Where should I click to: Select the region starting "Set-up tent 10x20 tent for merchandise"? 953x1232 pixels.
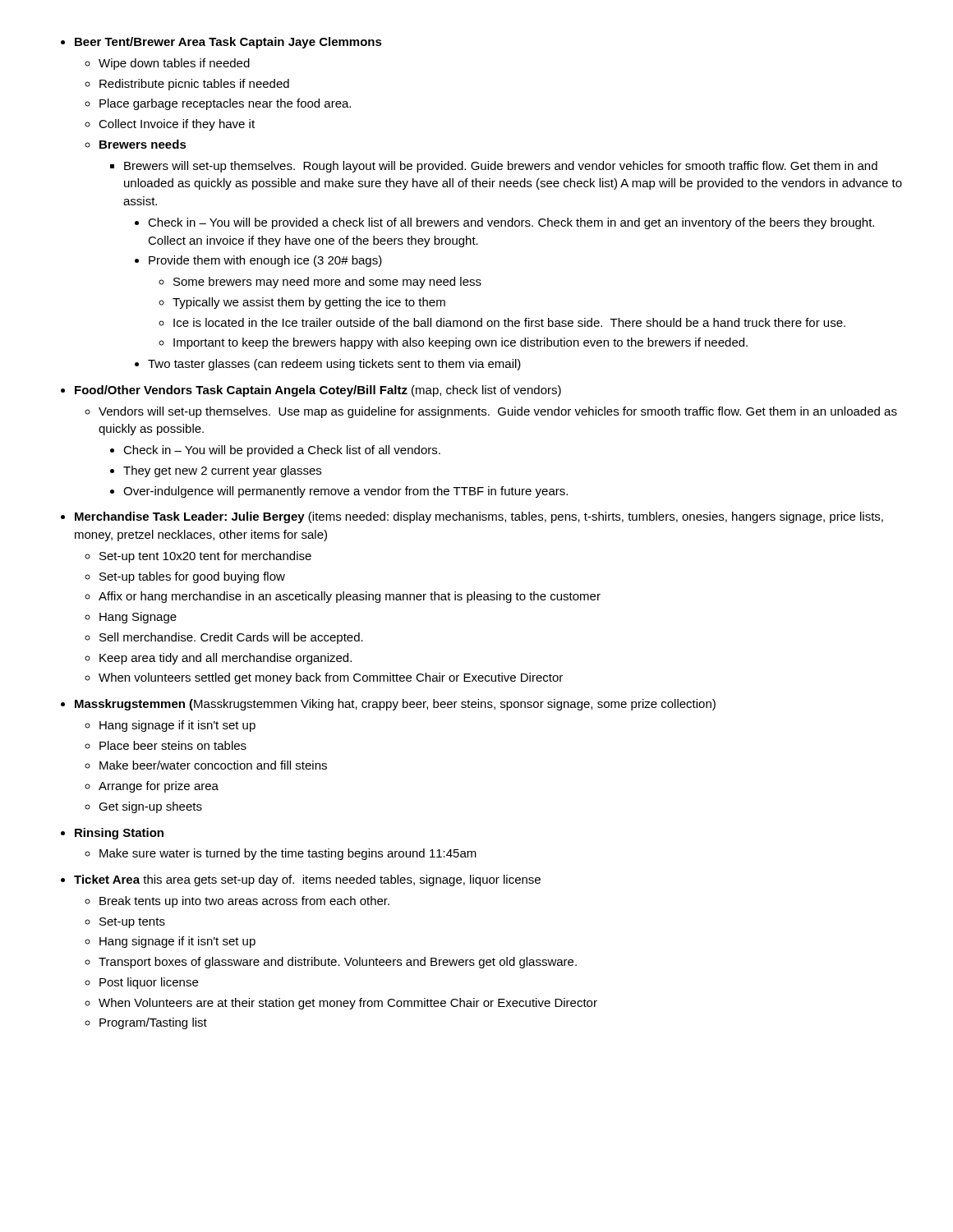[x=205, y=555]
